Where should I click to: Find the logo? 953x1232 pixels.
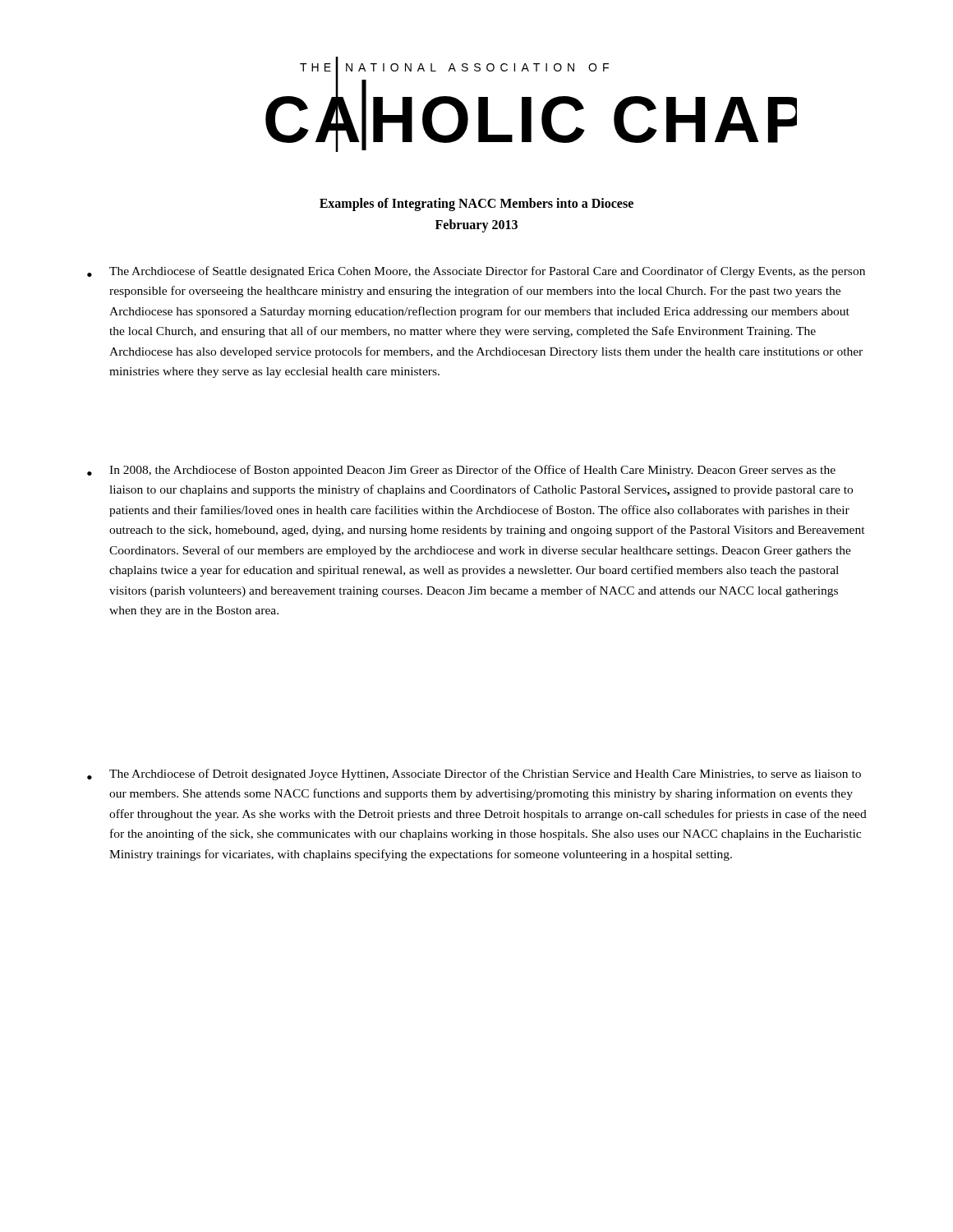pos(476,113)
